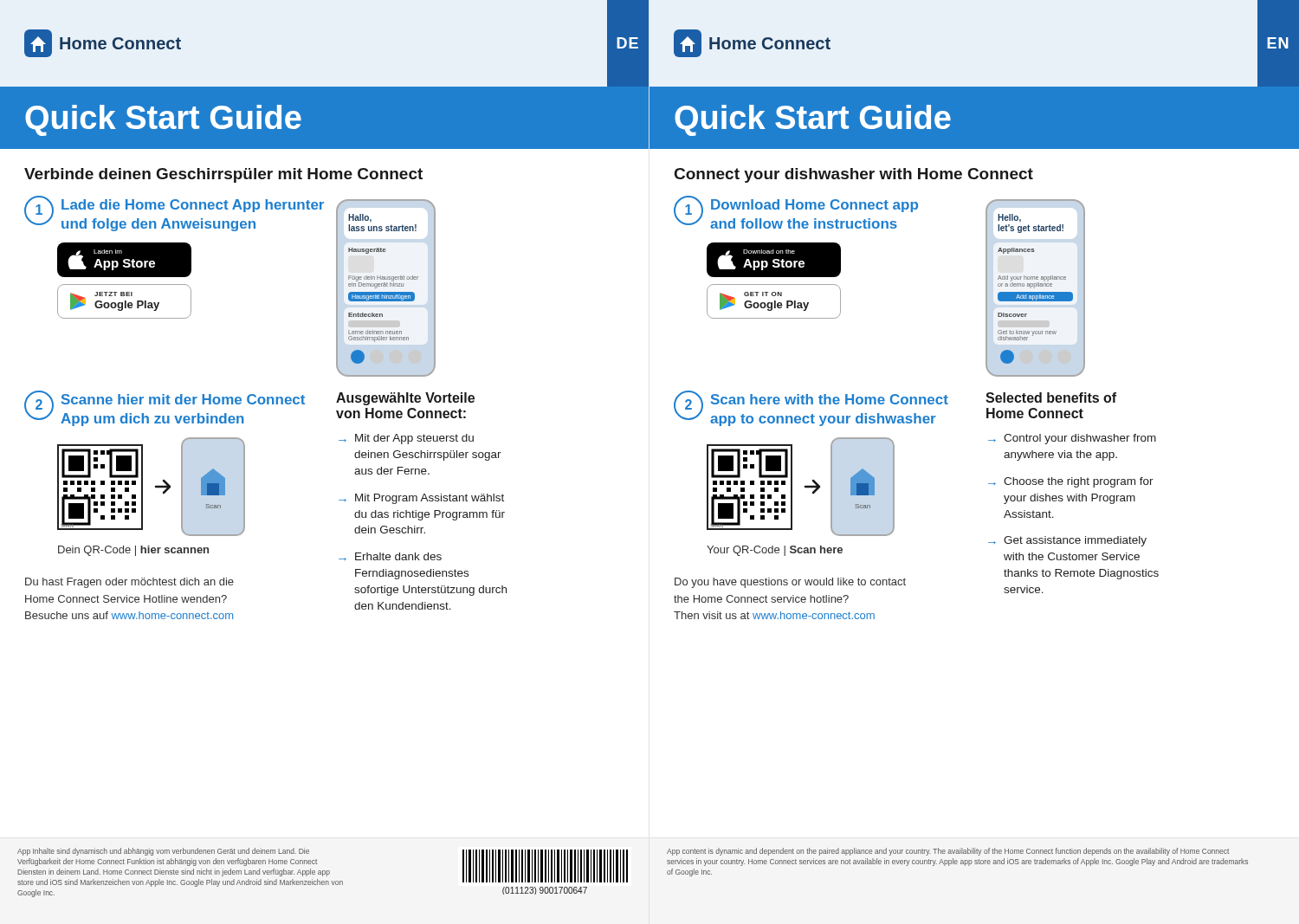Screen dimensions: 924x1299
Task: Locate the list item that reads "→ Get assistance immediately with the"
Action: (x=1076, y=566)
